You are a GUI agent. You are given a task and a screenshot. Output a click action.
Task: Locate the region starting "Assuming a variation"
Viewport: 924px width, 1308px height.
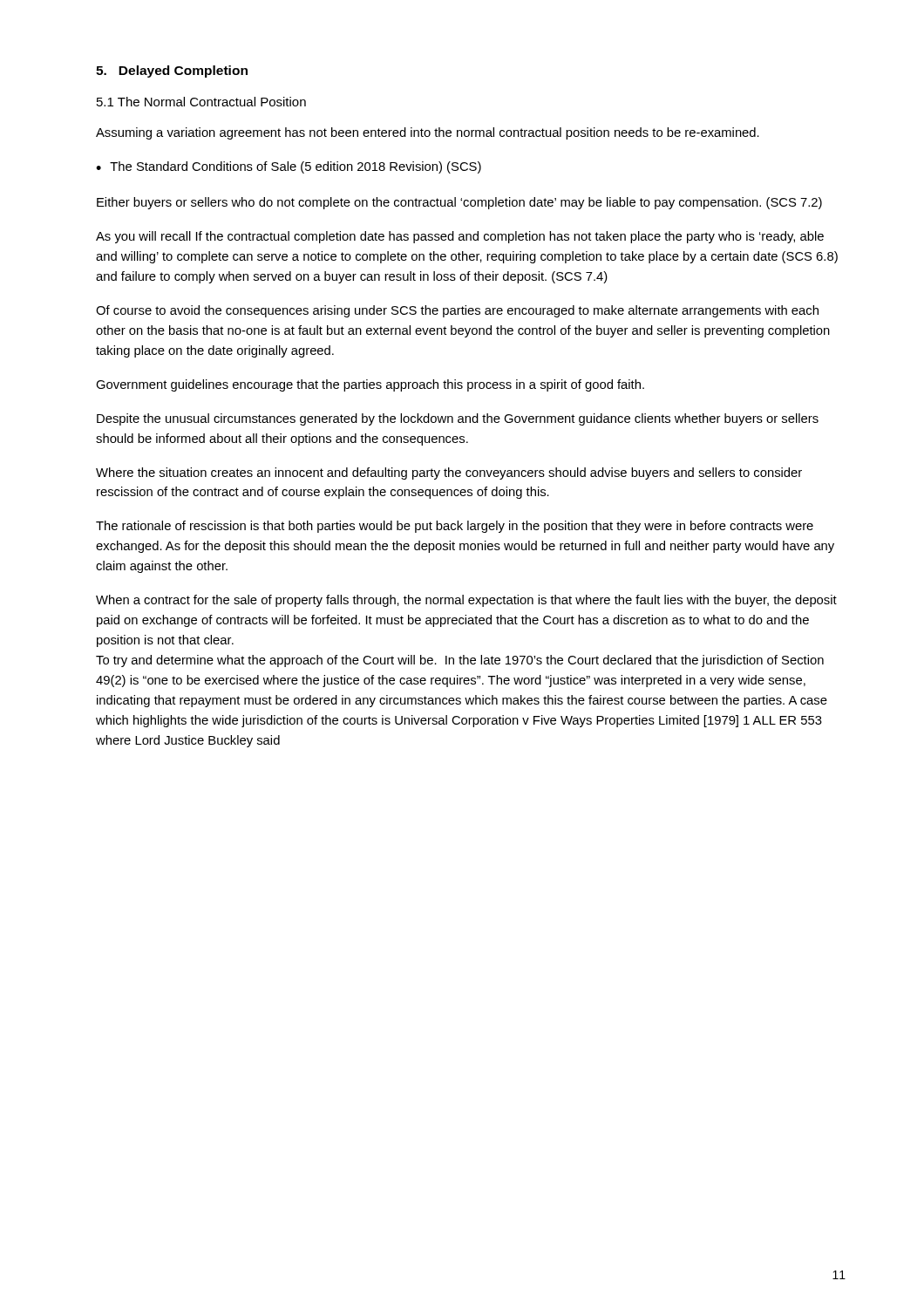(x=428, y=133)
